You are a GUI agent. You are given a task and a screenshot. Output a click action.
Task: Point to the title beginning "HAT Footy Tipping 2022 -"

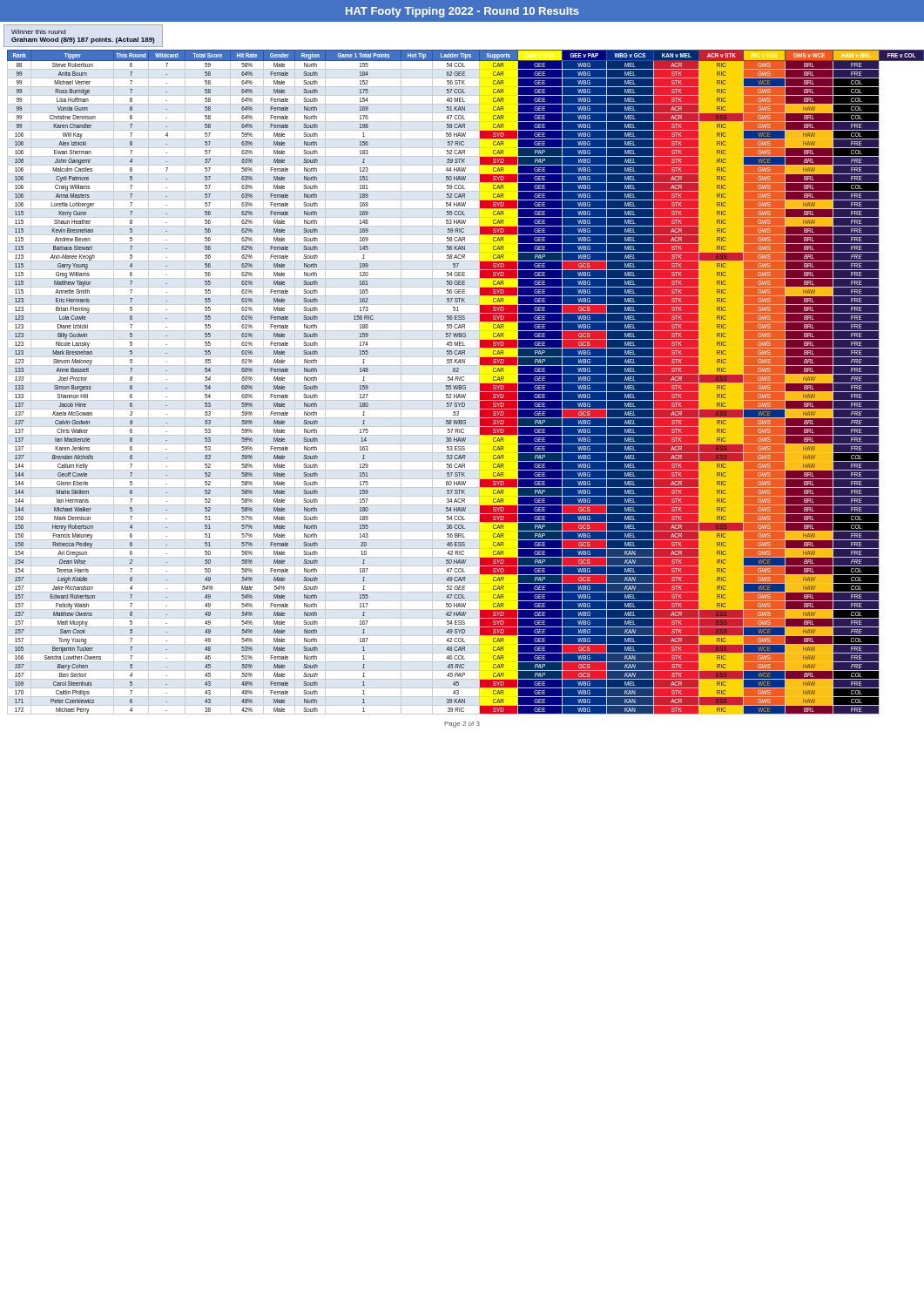462,11
